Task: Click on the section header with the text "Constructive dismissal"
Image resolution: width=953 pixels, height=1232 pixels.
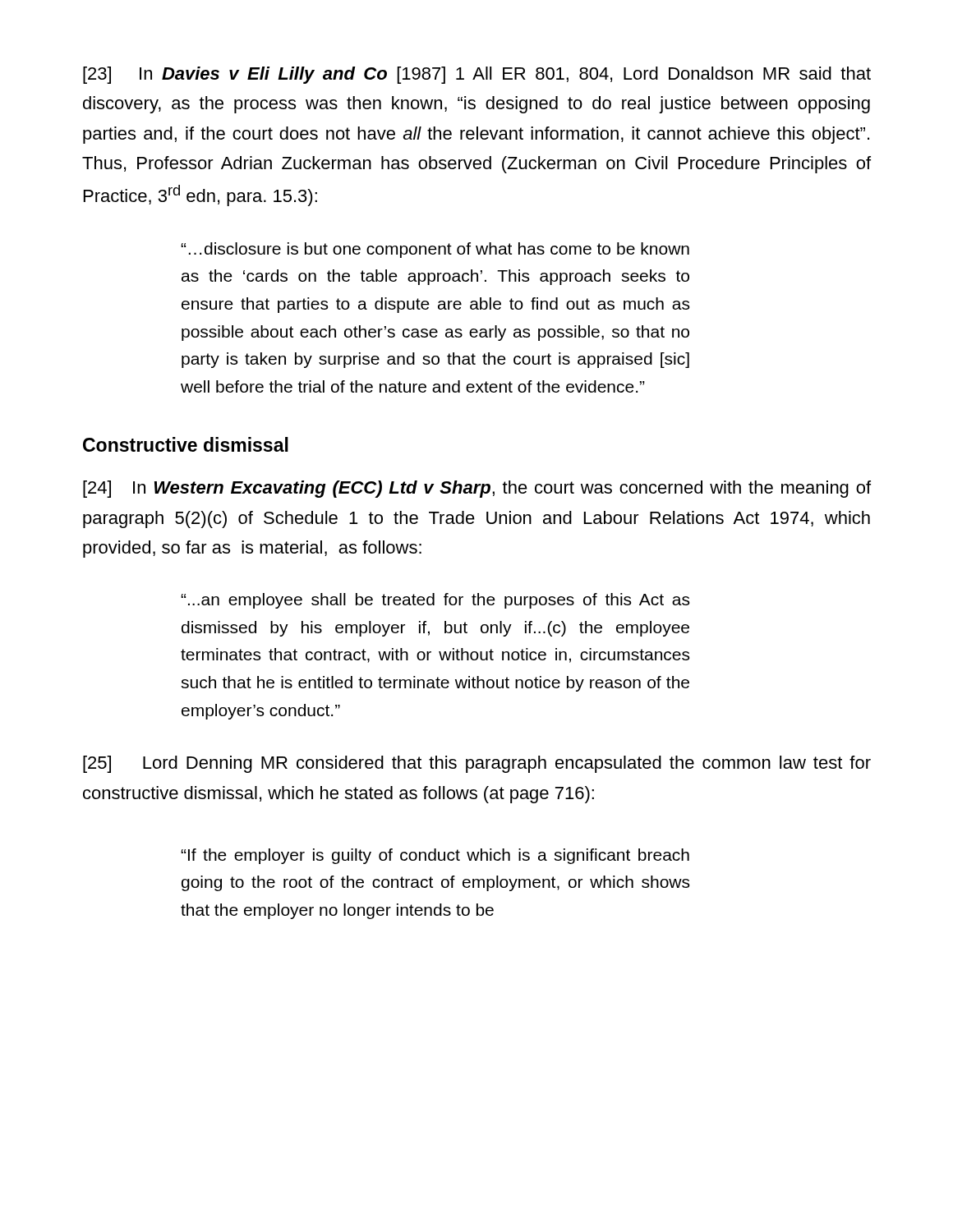Action: 186,445
